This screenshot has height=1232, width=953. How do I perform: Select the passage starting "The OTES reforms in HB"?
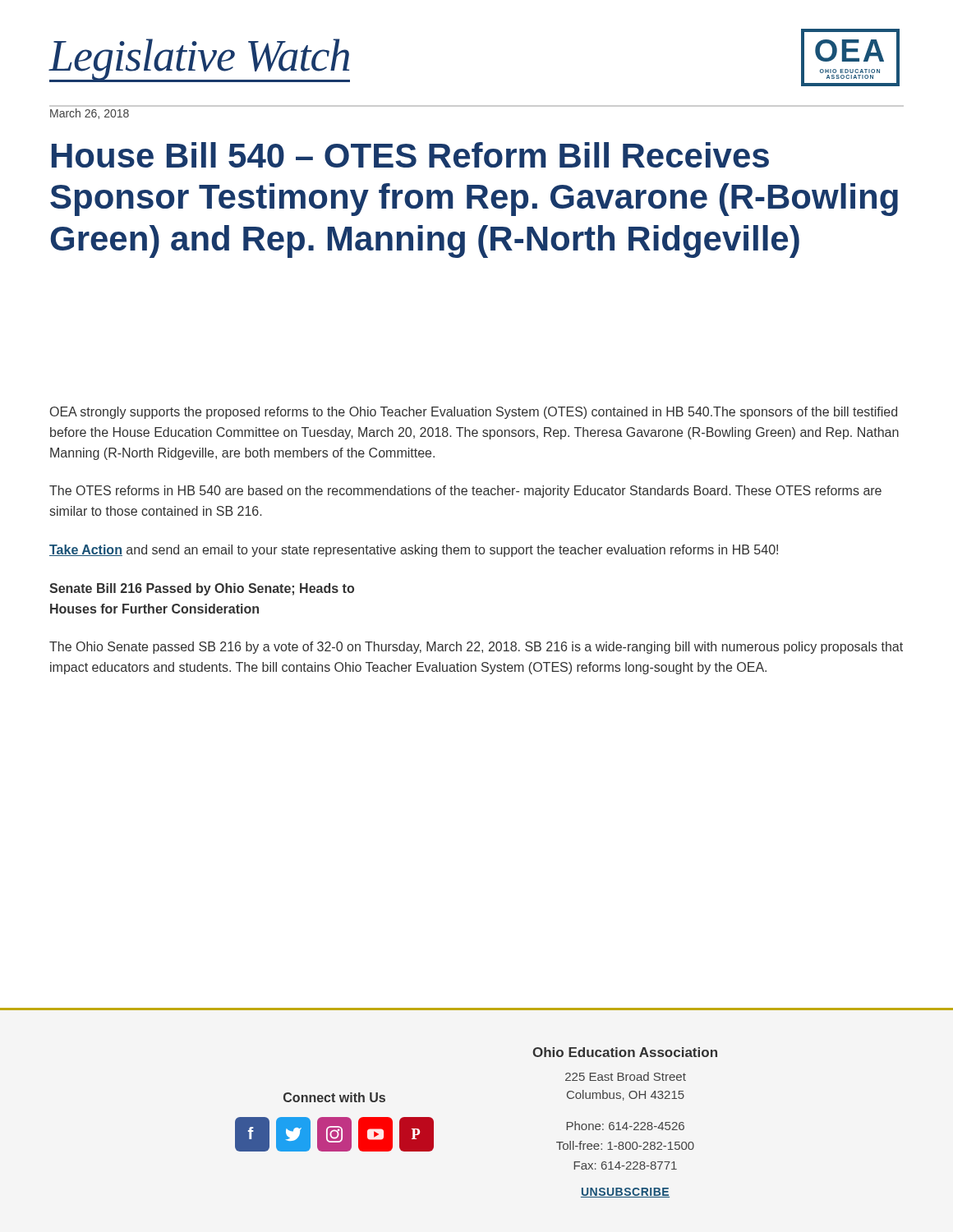tap(466, 501)
